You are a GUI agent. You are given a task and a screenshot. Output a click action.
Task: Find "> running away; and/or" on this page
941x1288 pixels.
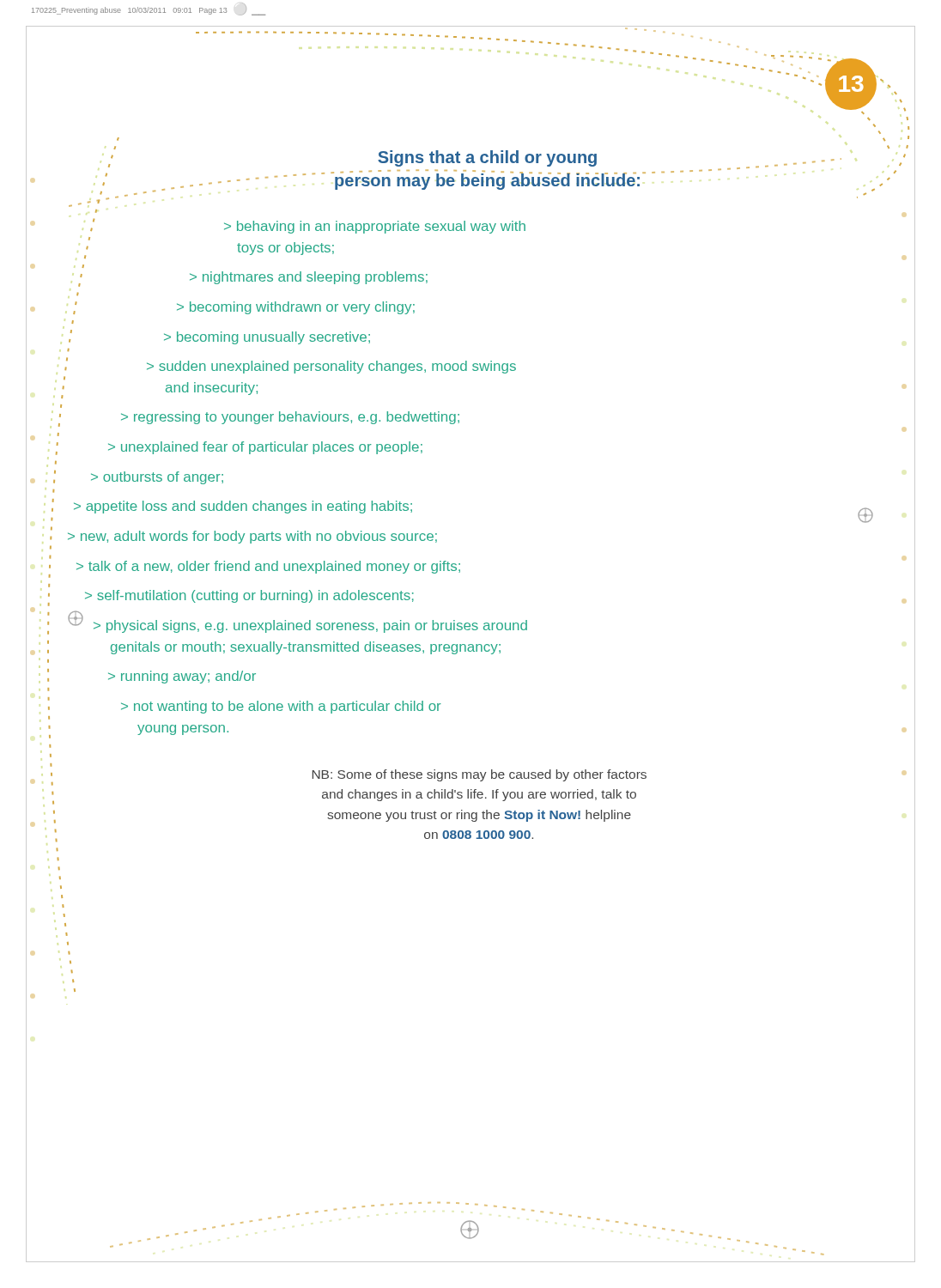(182, 676)
